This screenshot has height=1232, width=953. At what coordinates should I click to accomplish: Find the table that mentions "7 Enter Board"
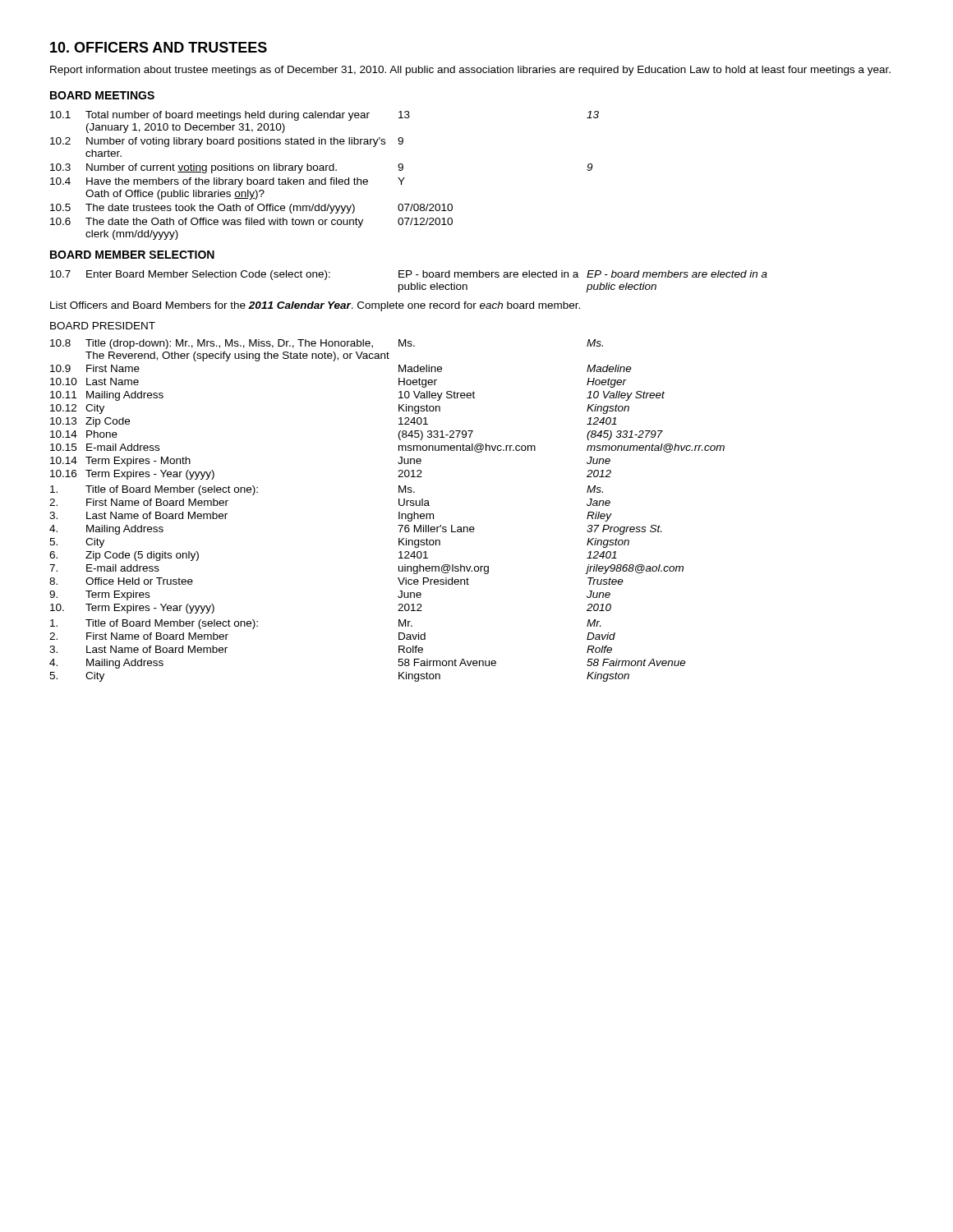(x=476, y=280)
